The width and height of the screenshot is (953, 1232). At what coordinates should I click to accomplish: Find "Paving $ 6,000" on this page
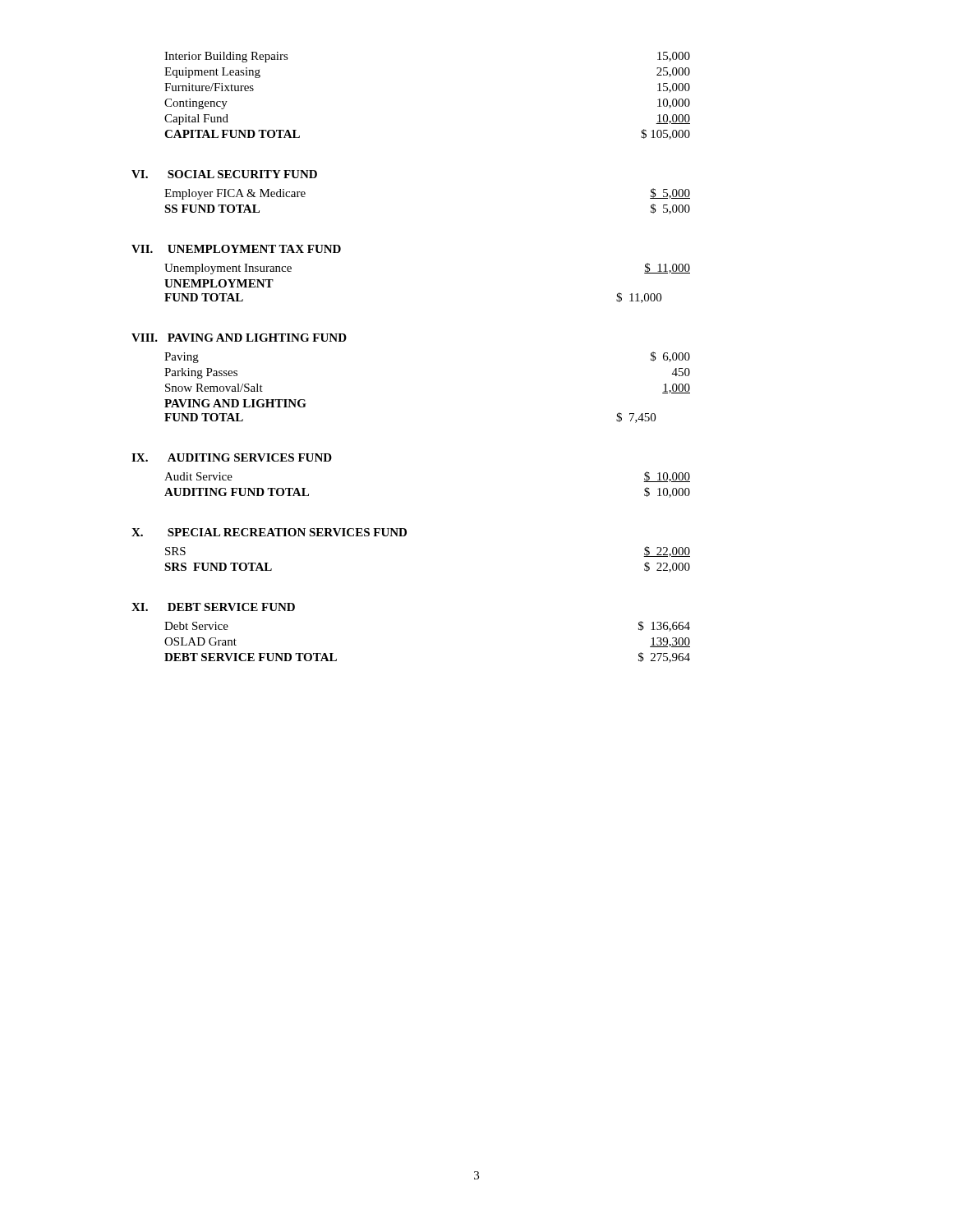pos(184,357)
